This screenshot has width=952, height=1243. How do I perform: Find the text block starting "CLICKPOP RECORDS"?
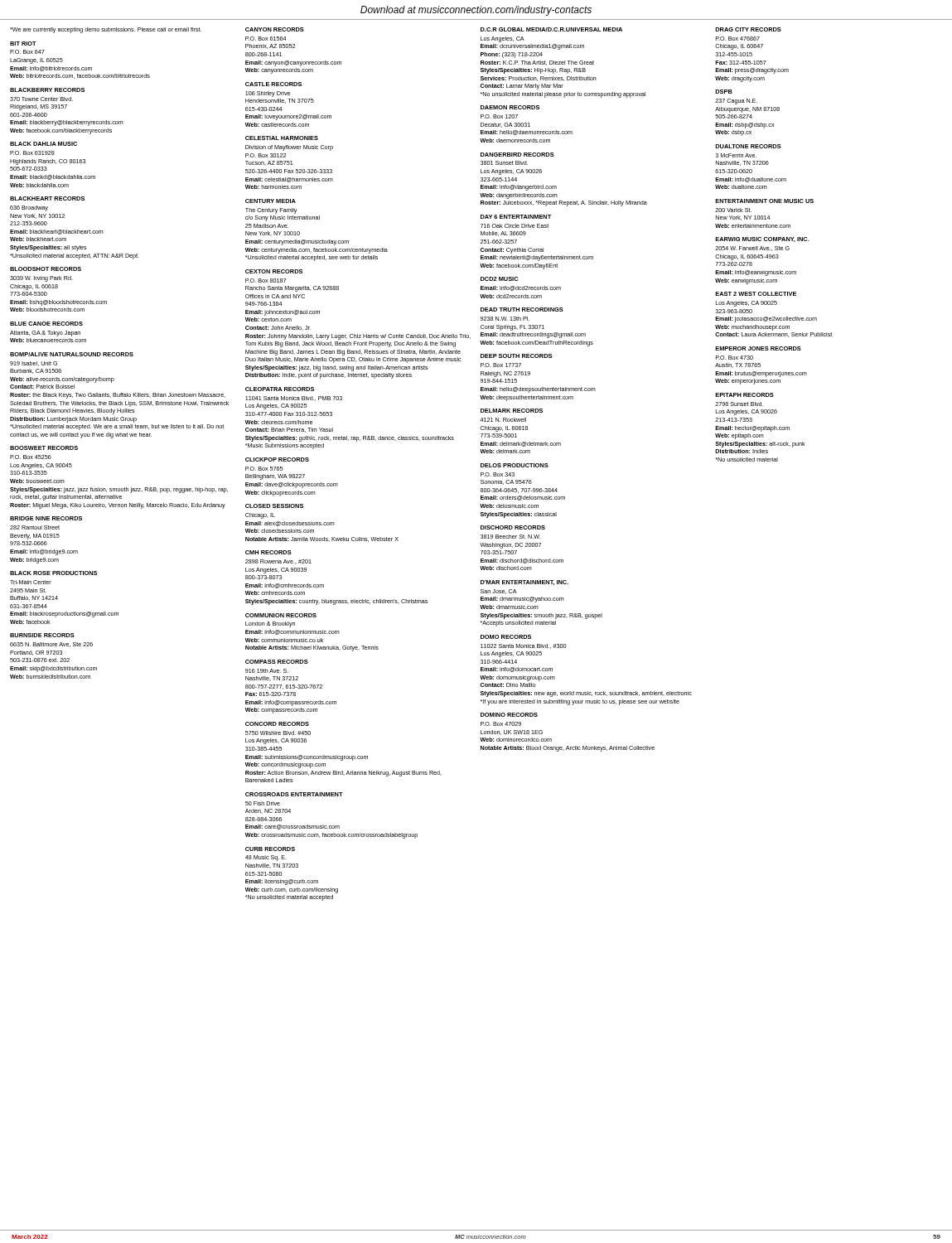point(277,459)
